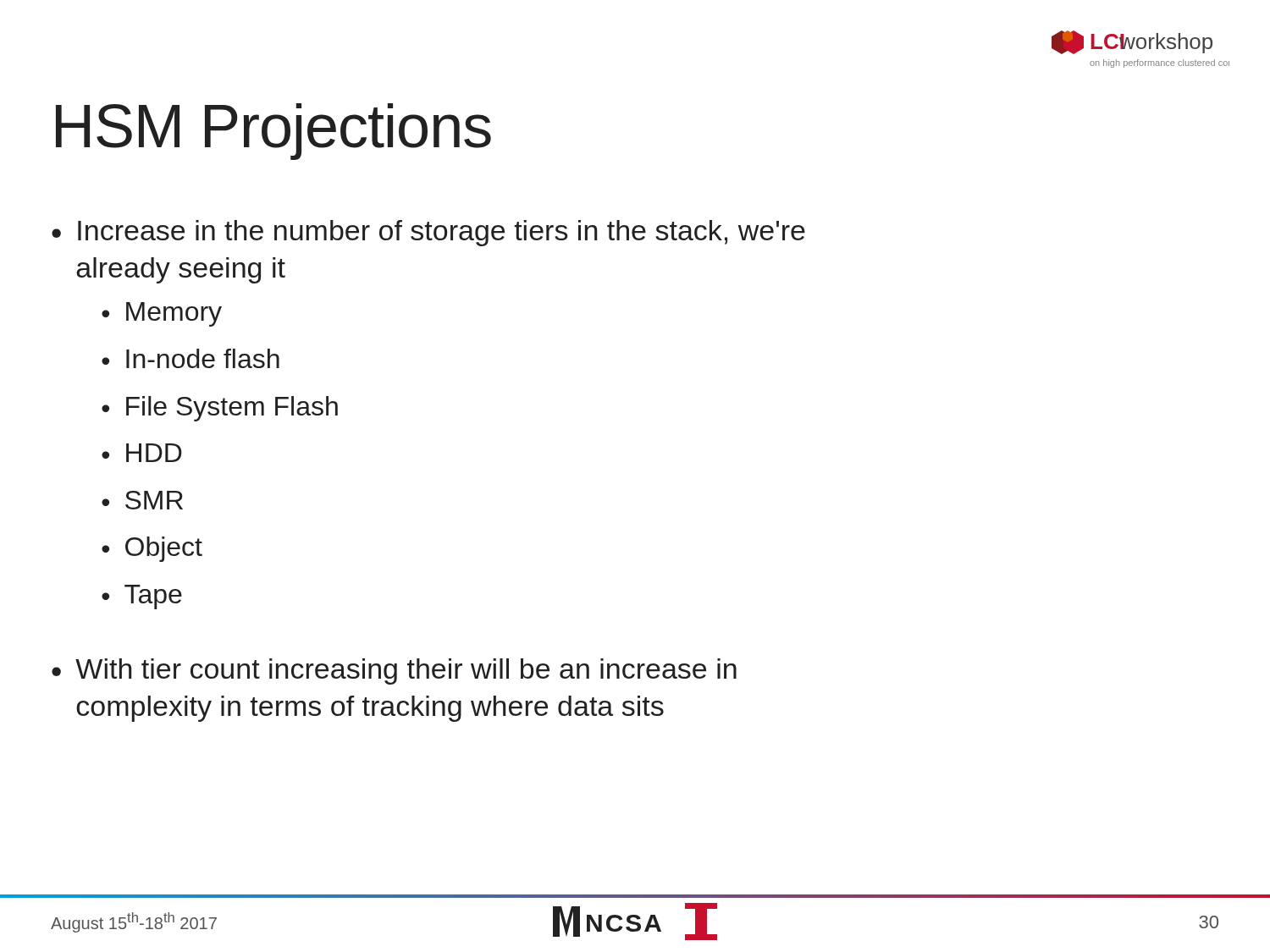Where does it say "•In-node flash"?
Image resolution: width=1270 pixels, height=952 pixels.
pyautogui.click(x=191, y=360)
